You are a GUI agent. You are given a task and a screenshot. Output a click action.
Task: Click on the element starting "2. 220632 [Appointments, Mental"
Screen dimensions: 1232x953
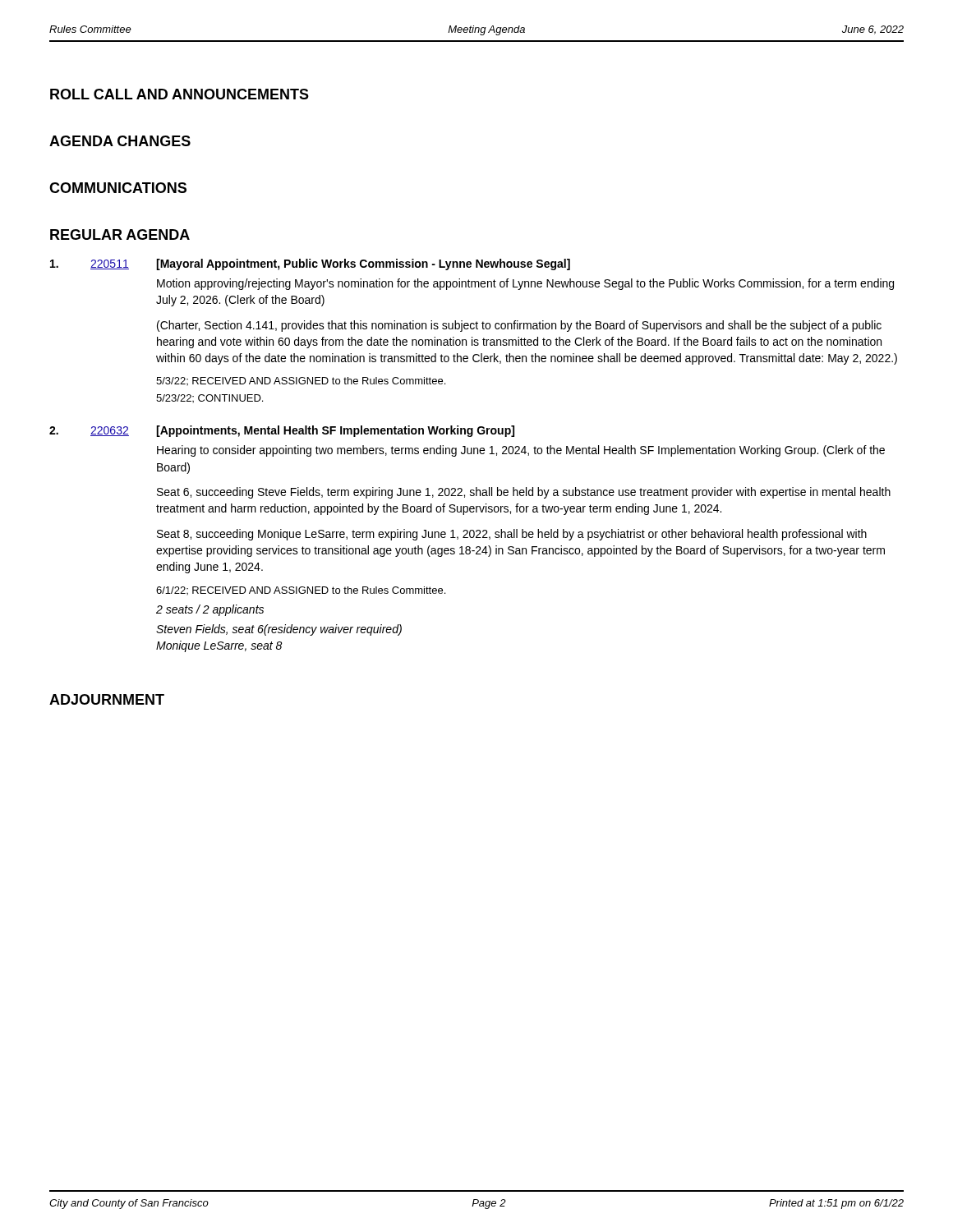coord(476,540)
